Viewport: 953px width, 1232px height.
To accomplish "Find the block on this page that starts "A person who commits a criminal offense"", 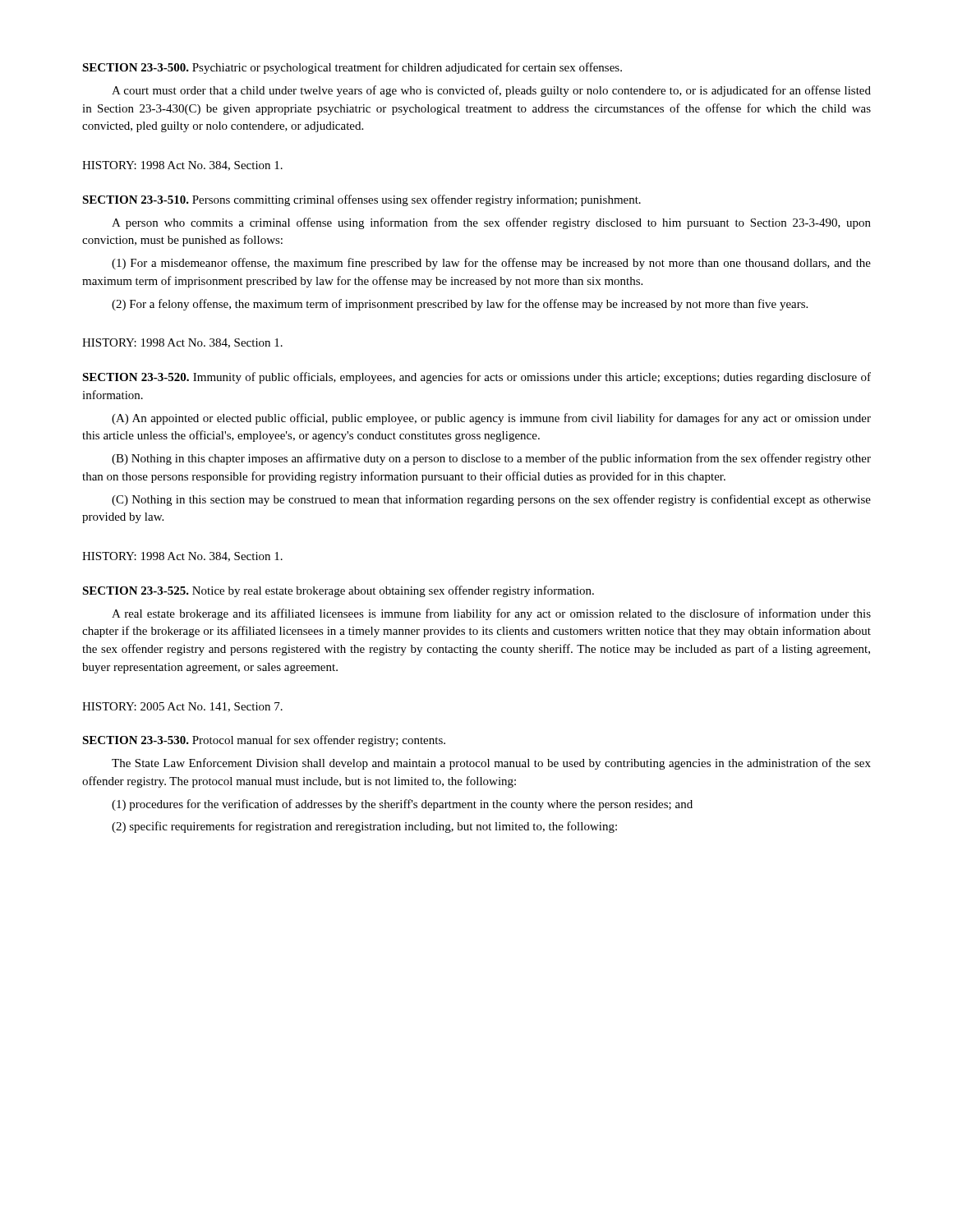I will point(476,232).
